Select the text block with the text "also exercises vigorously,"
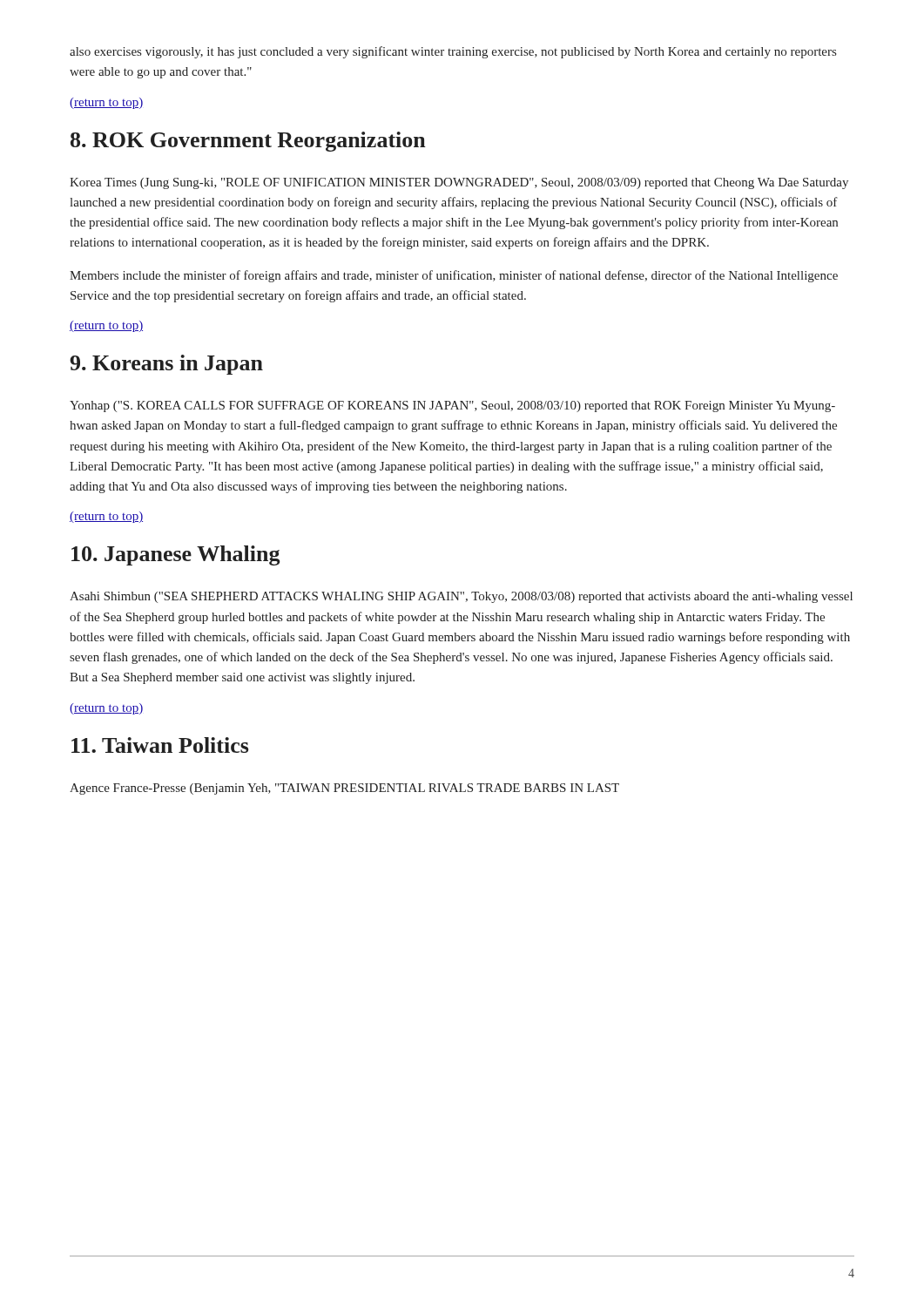This screenshot has height=1307, width=924. 453,62
